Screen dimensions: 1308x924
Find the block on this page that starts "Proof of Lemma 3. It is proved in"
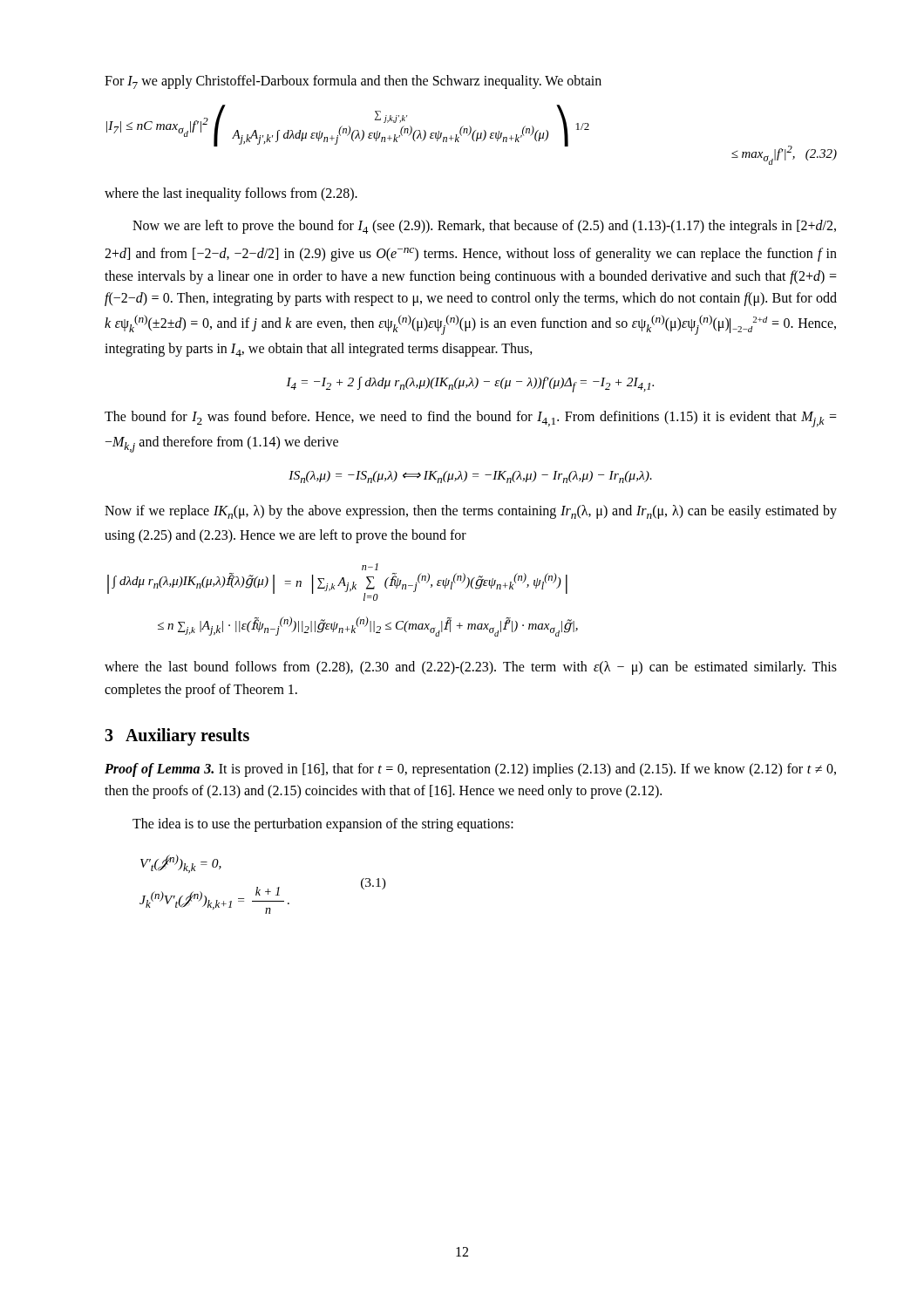pos(471,779)
